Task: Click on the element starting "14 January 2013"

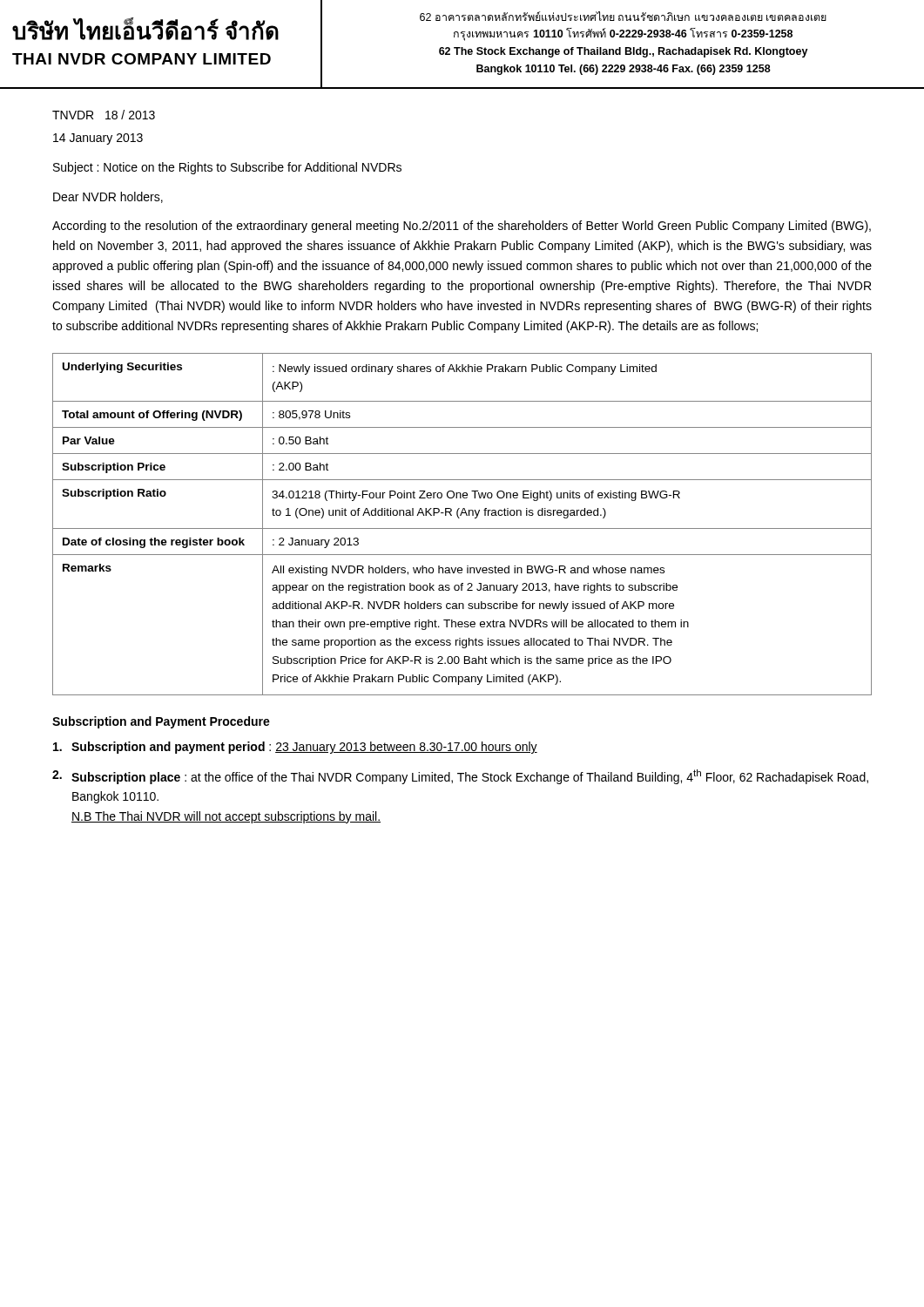Action: (x=98, y=138)
